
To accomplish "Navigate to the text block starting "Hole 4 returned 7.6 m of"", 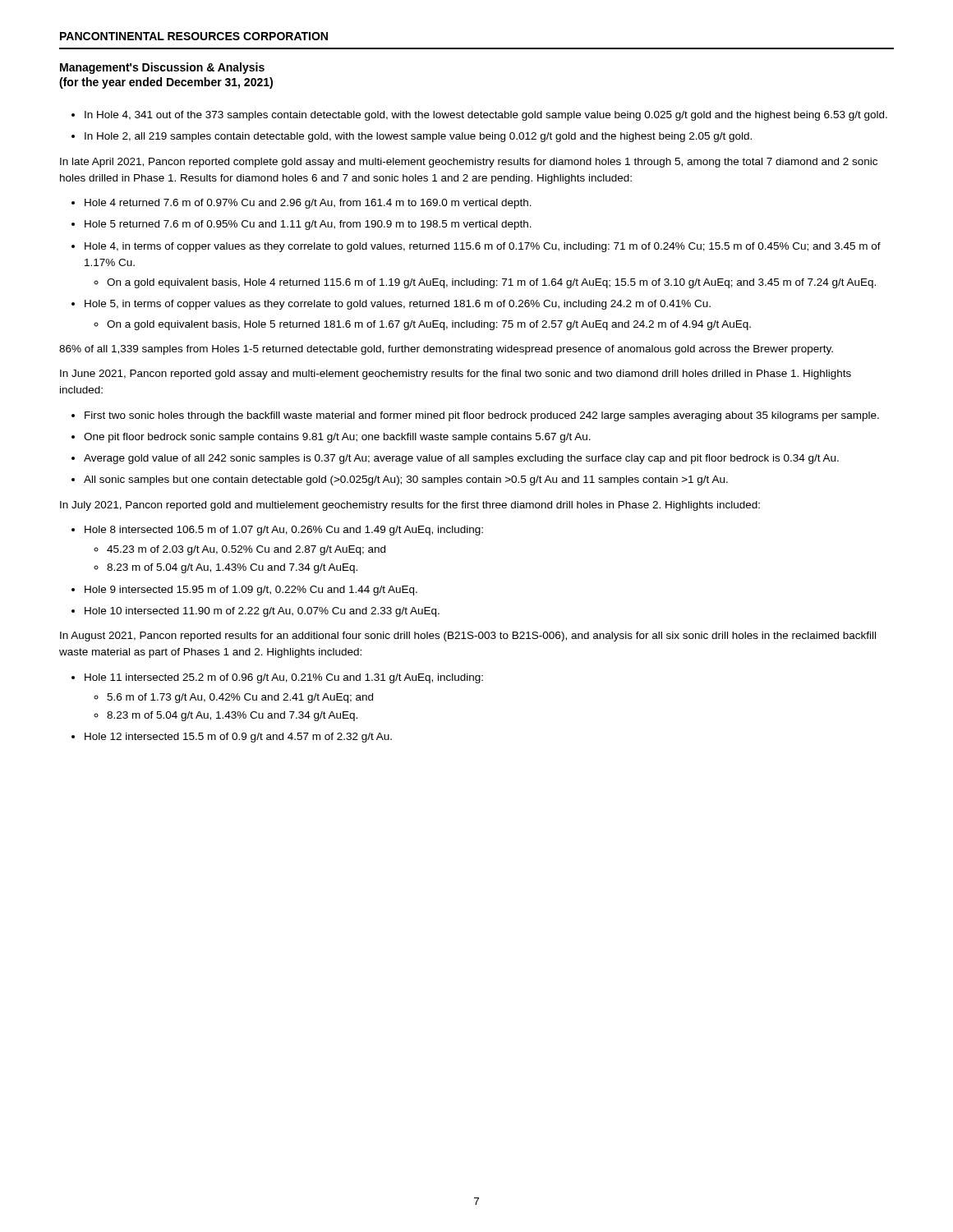I will click(x=489, y=203).
